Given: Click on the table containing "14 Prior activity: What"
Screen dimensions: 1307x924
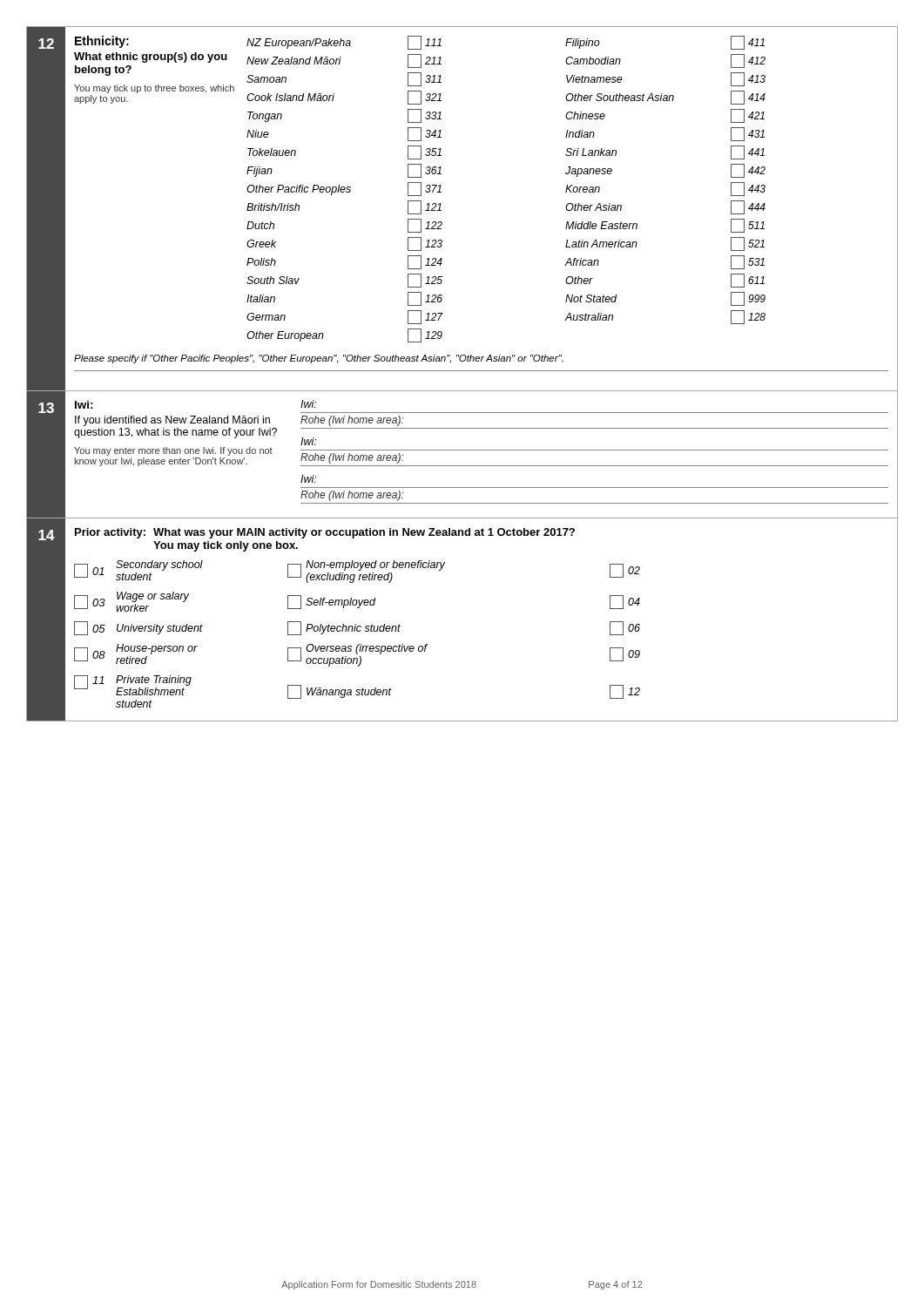Looking at the screenshot, I should coord(462,620).
